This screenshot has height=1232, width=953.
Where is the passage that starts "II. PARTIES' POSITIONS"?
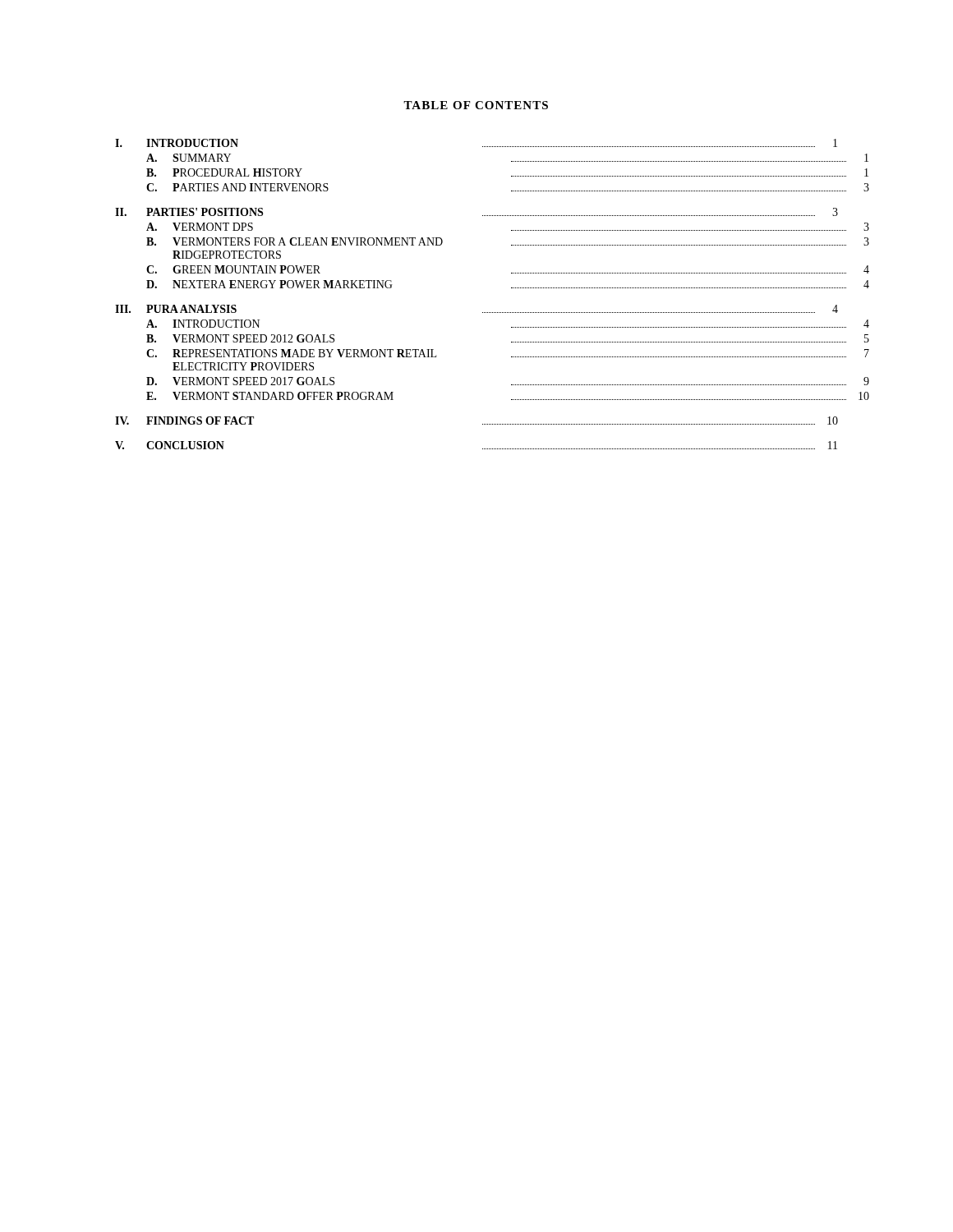tap(476, 213)
